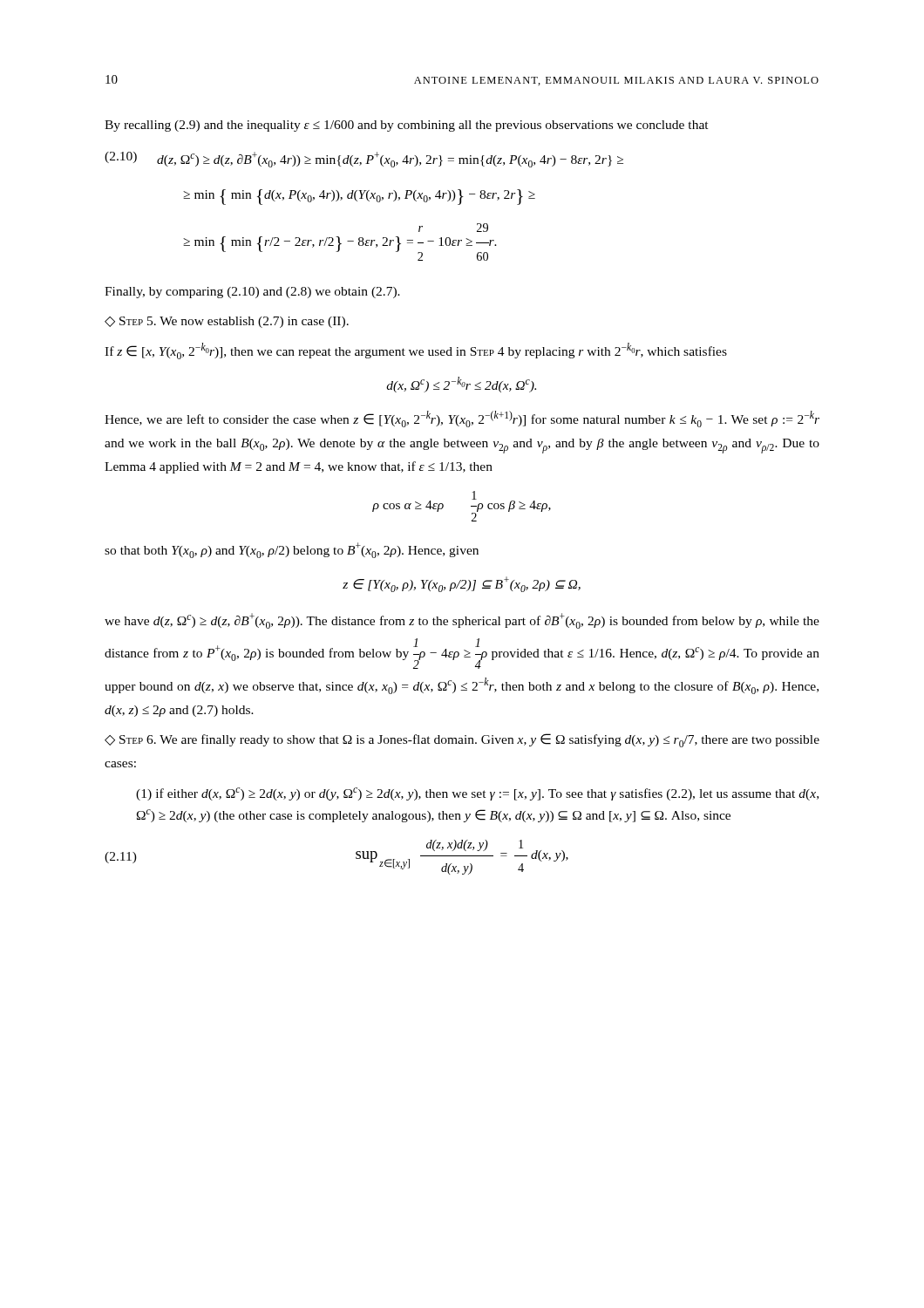Viewport: 924px width, 1308px height.
Task: Click on the text block that reads "Hence, we are left to"
Action: [x=462, y=442]
